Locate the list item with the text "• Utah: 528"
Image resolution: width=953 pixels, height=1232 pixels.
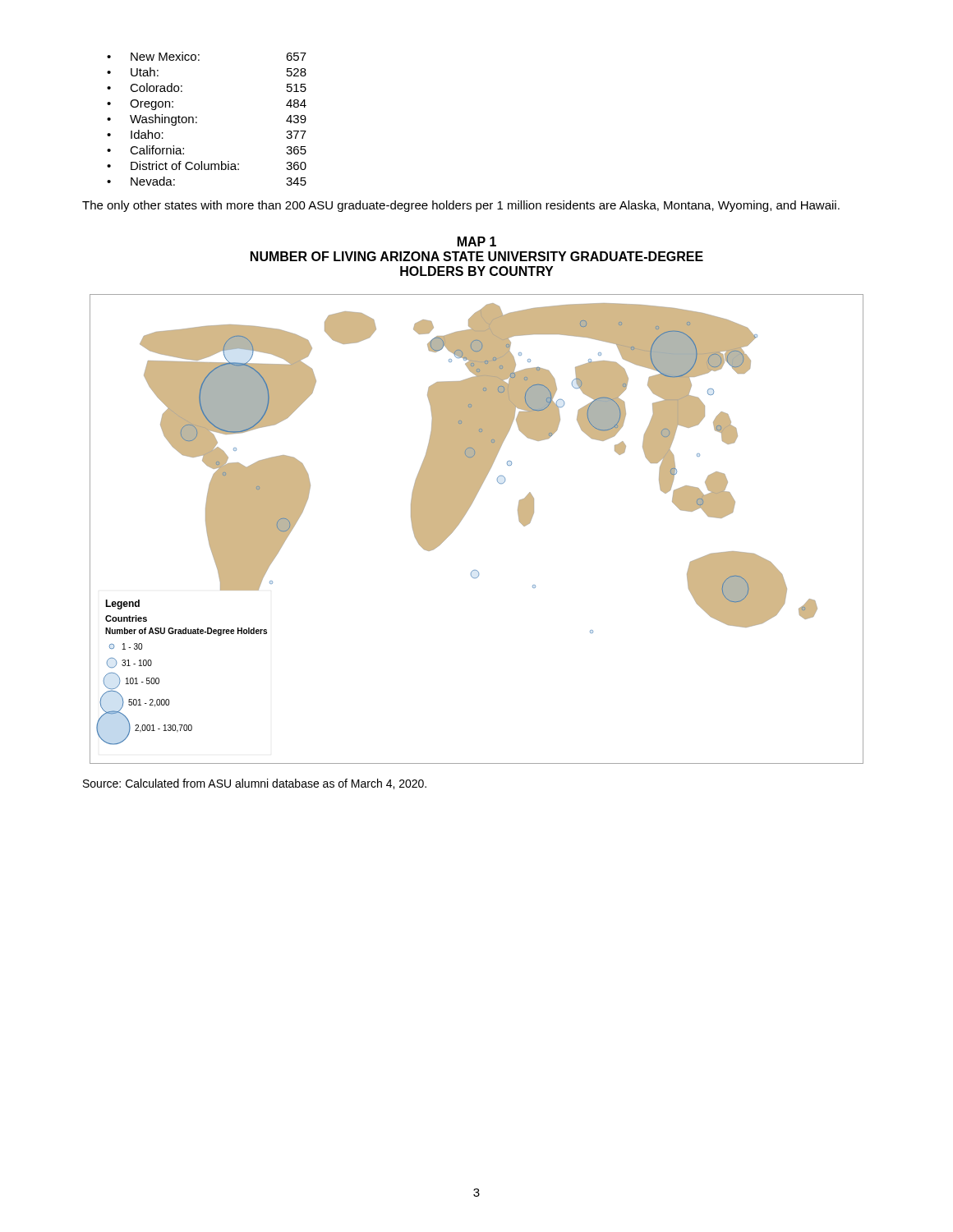147,72
